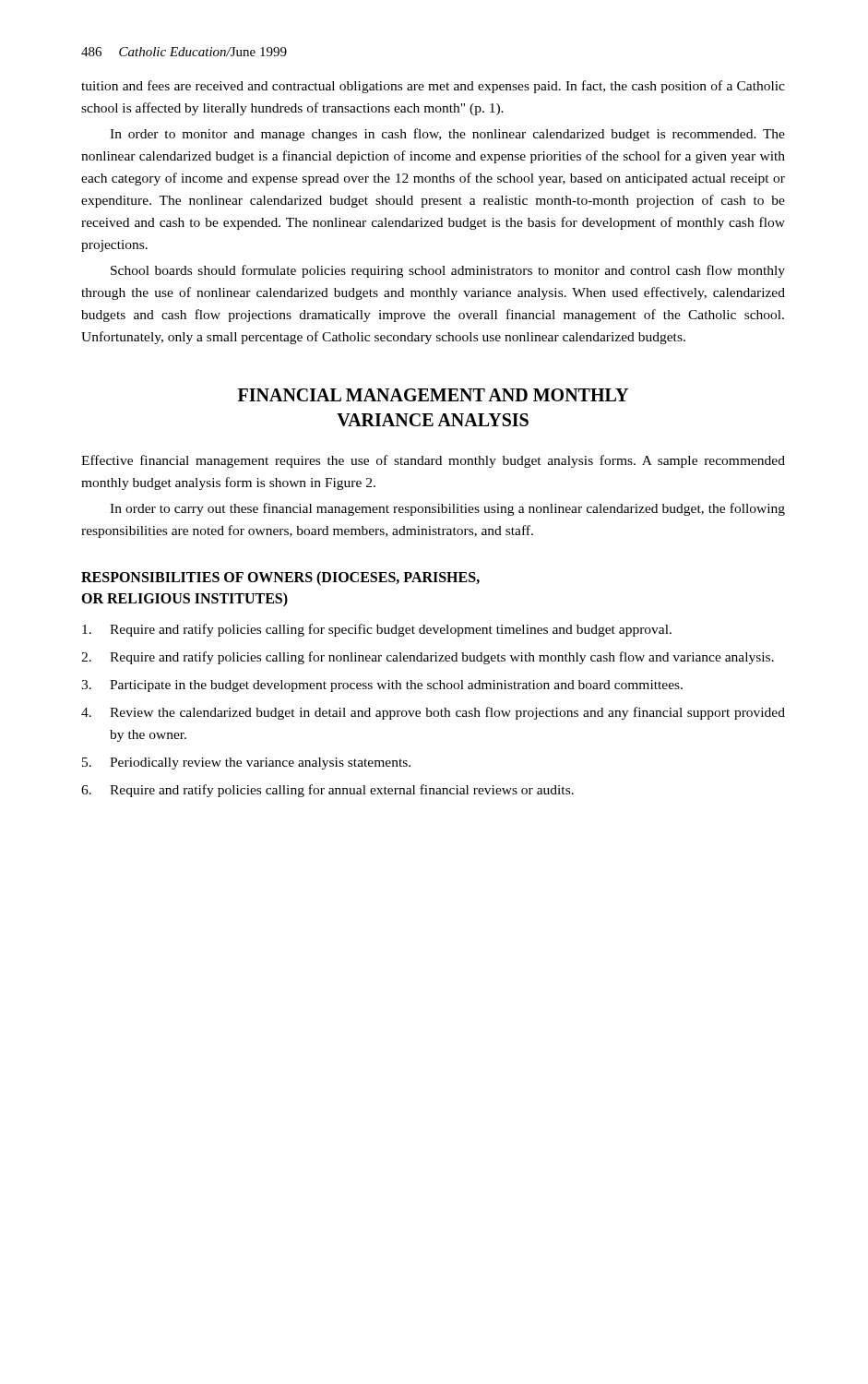Find the block on this page that starts "Require and ratify"
This screenshot has height=1384, width=868.
tap(433, 629)
